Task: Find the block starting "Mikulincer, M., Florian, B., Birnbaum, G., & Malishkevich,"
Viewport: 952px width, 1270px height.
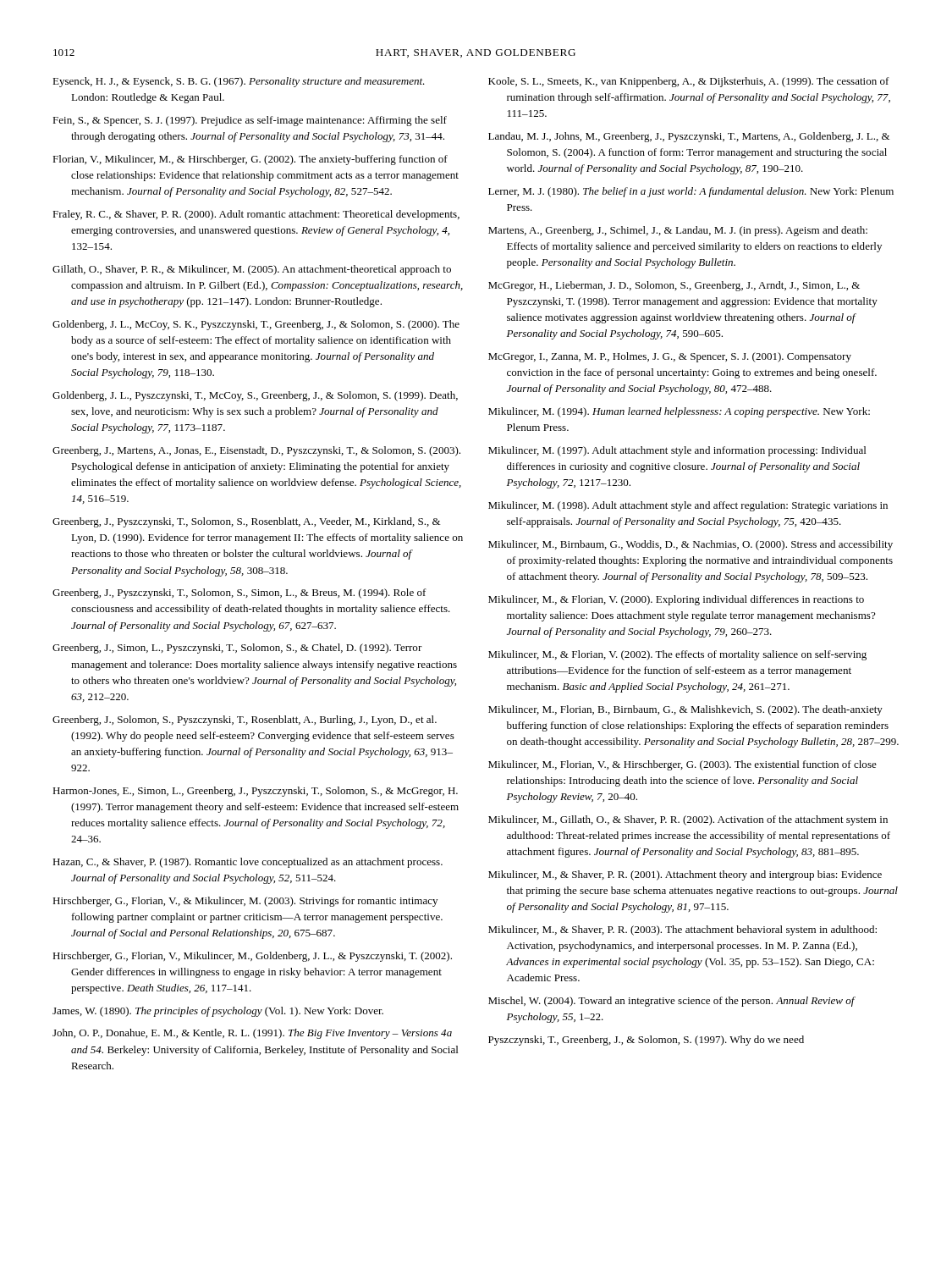Action: tap(693, 725)
